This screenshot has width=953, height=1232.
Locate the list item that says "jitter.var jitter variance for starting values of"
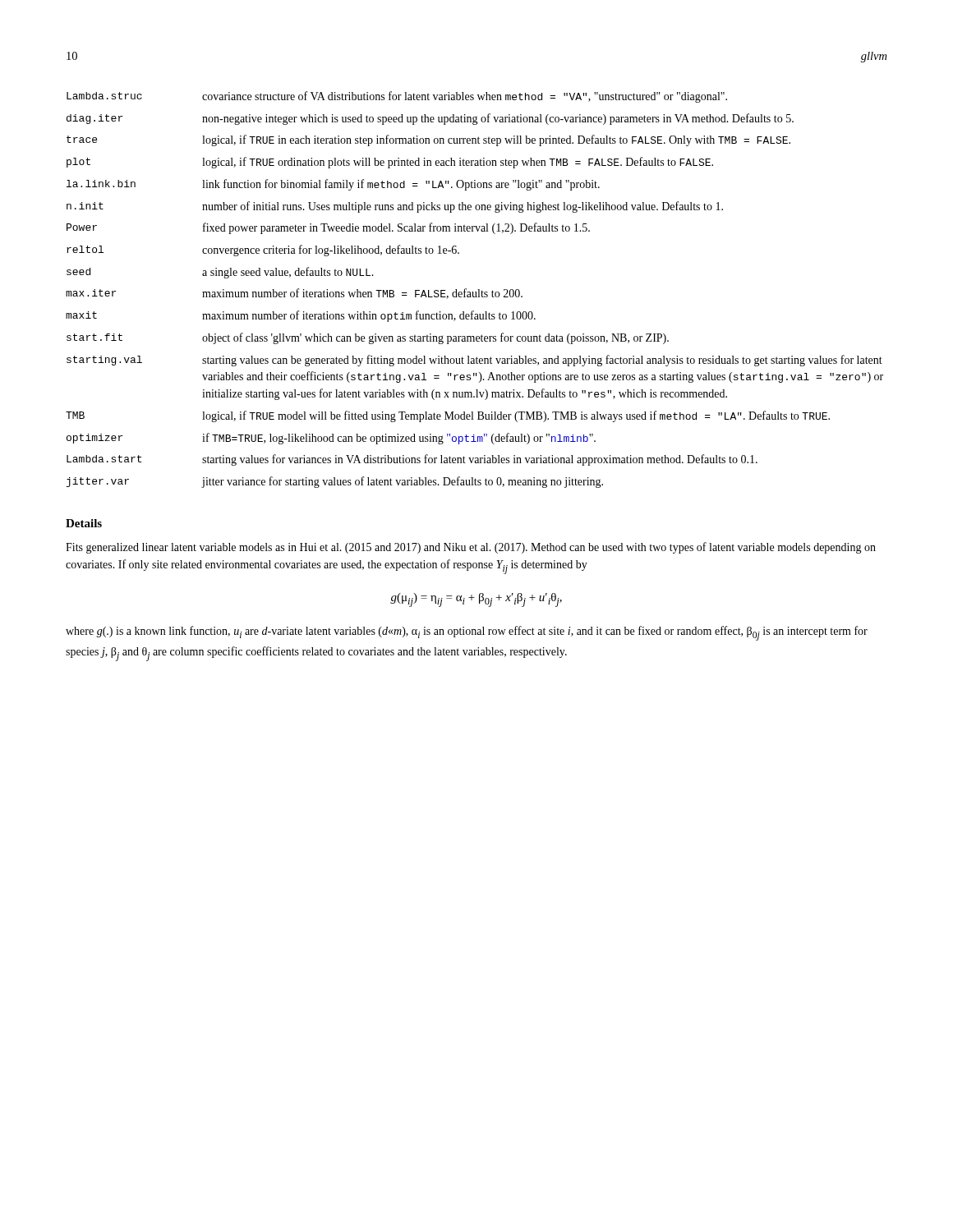pyautogui.click(x=476, y=482)
